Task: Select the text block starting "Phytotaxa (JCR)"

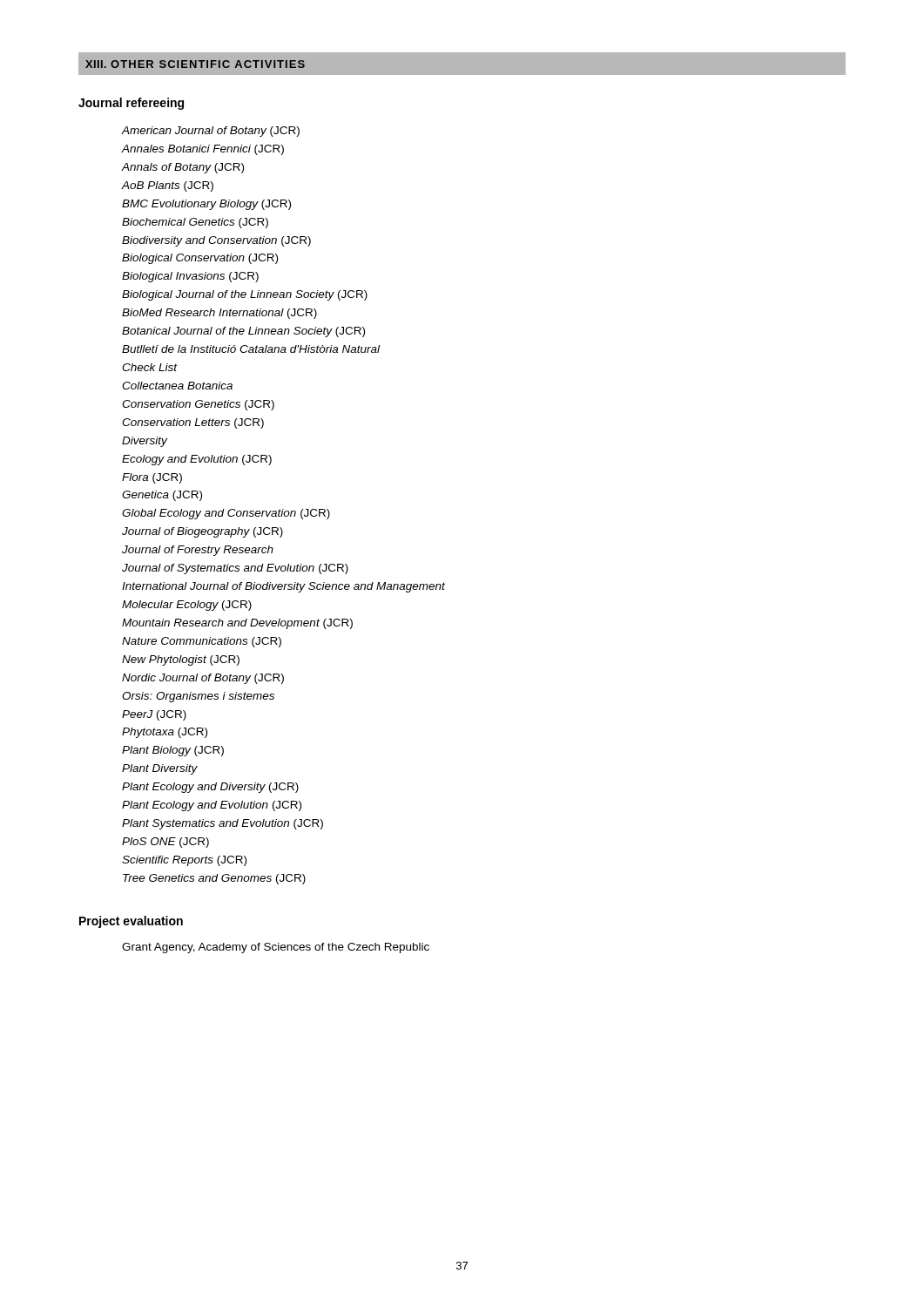Action: (x=165, y=732)
